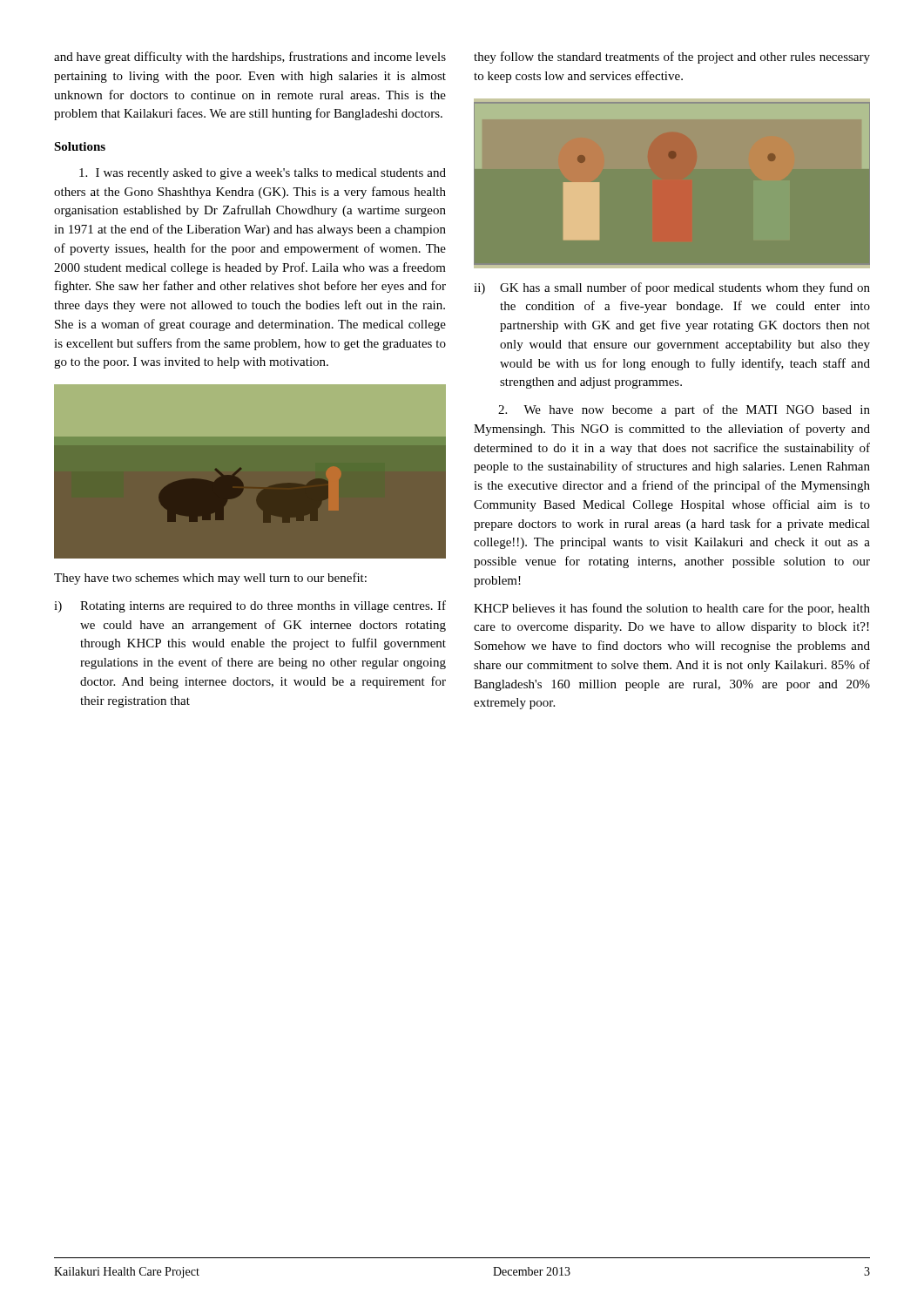This screenshot has width=924, height=1307.
Task: Select the text starting "I was recently"
Action: point(250,268)
